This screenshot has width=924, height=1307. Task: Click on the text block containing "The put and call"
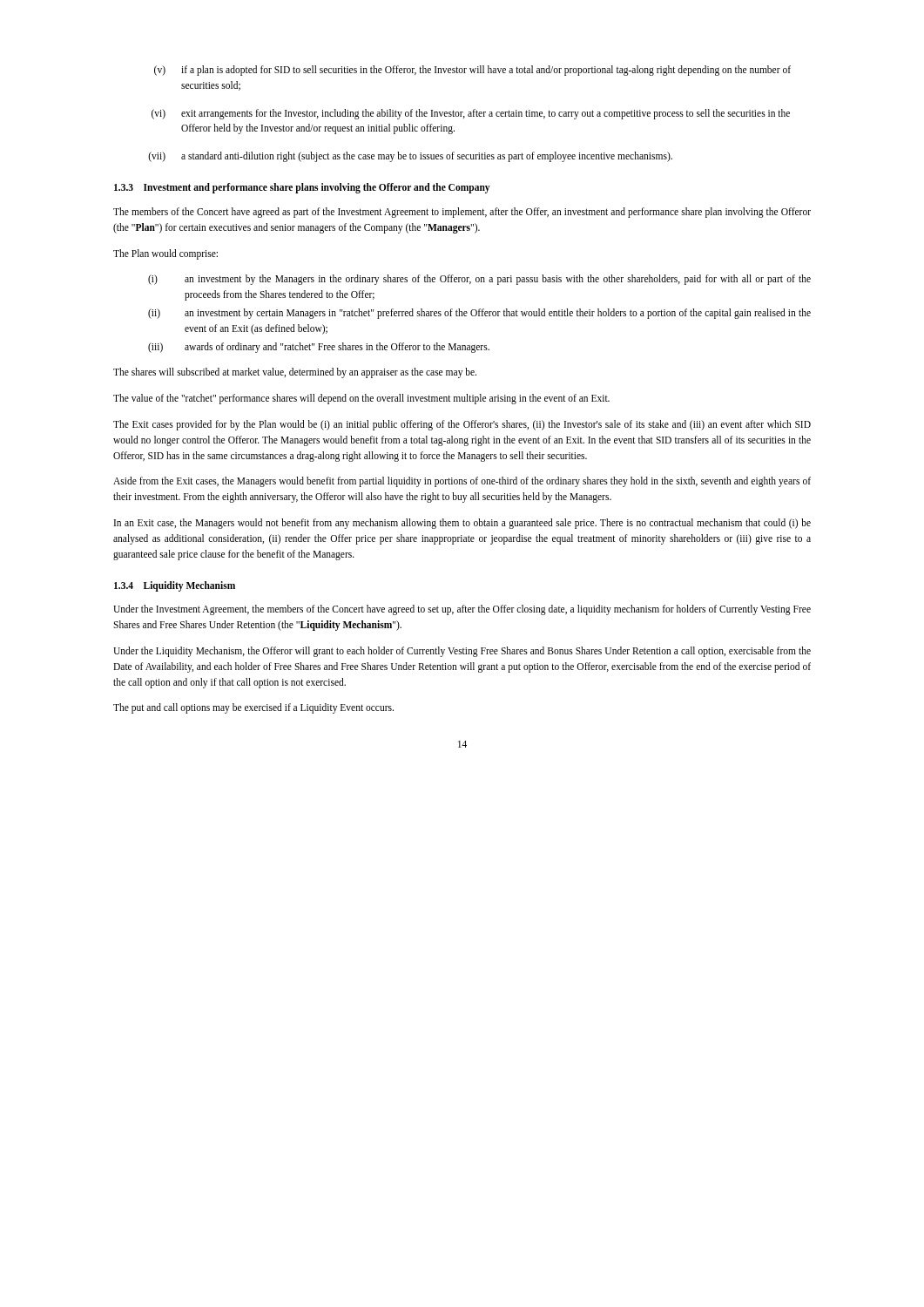[253, 708]
